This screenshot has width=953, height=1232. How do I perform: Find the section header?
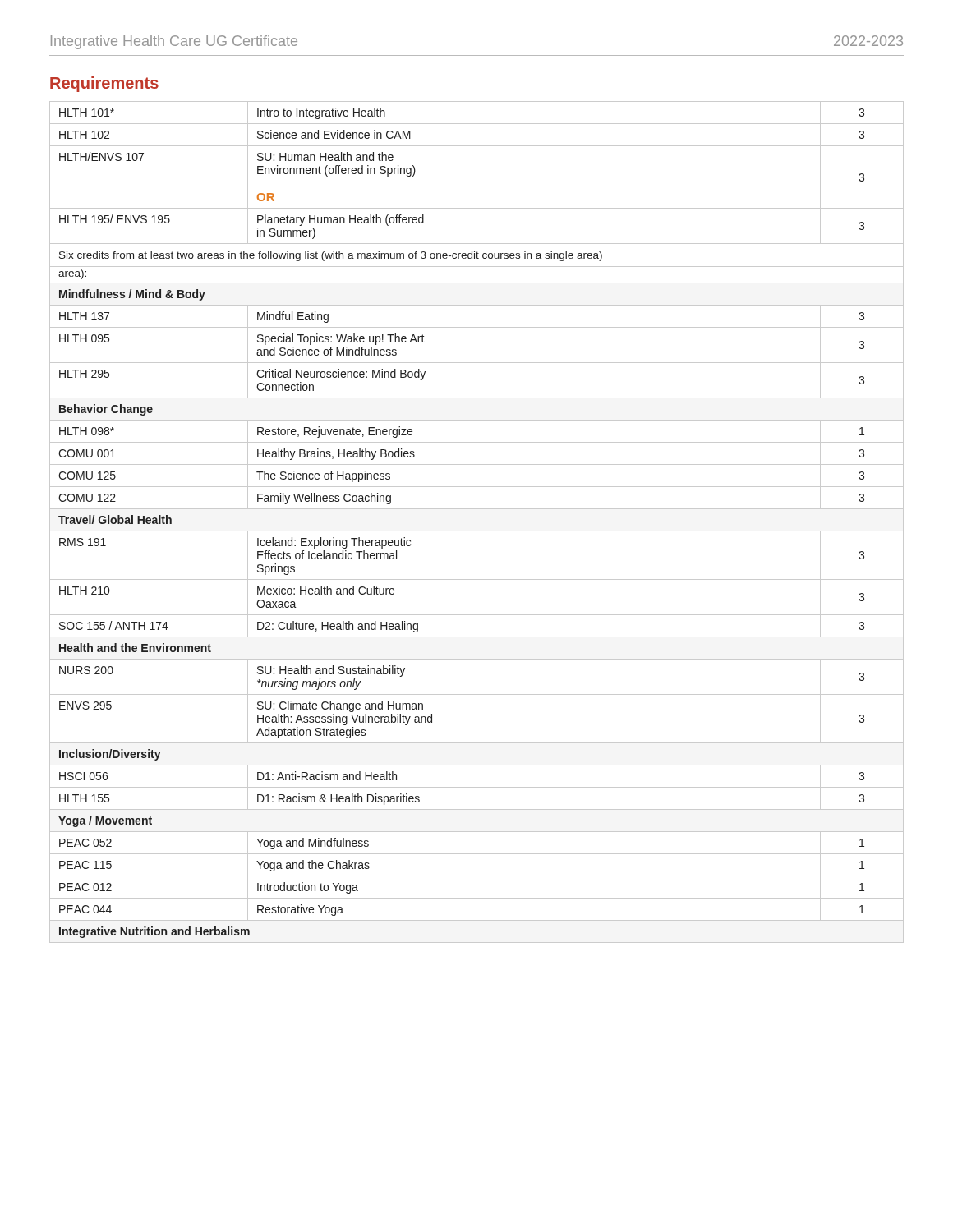click(x=104, y=83)
